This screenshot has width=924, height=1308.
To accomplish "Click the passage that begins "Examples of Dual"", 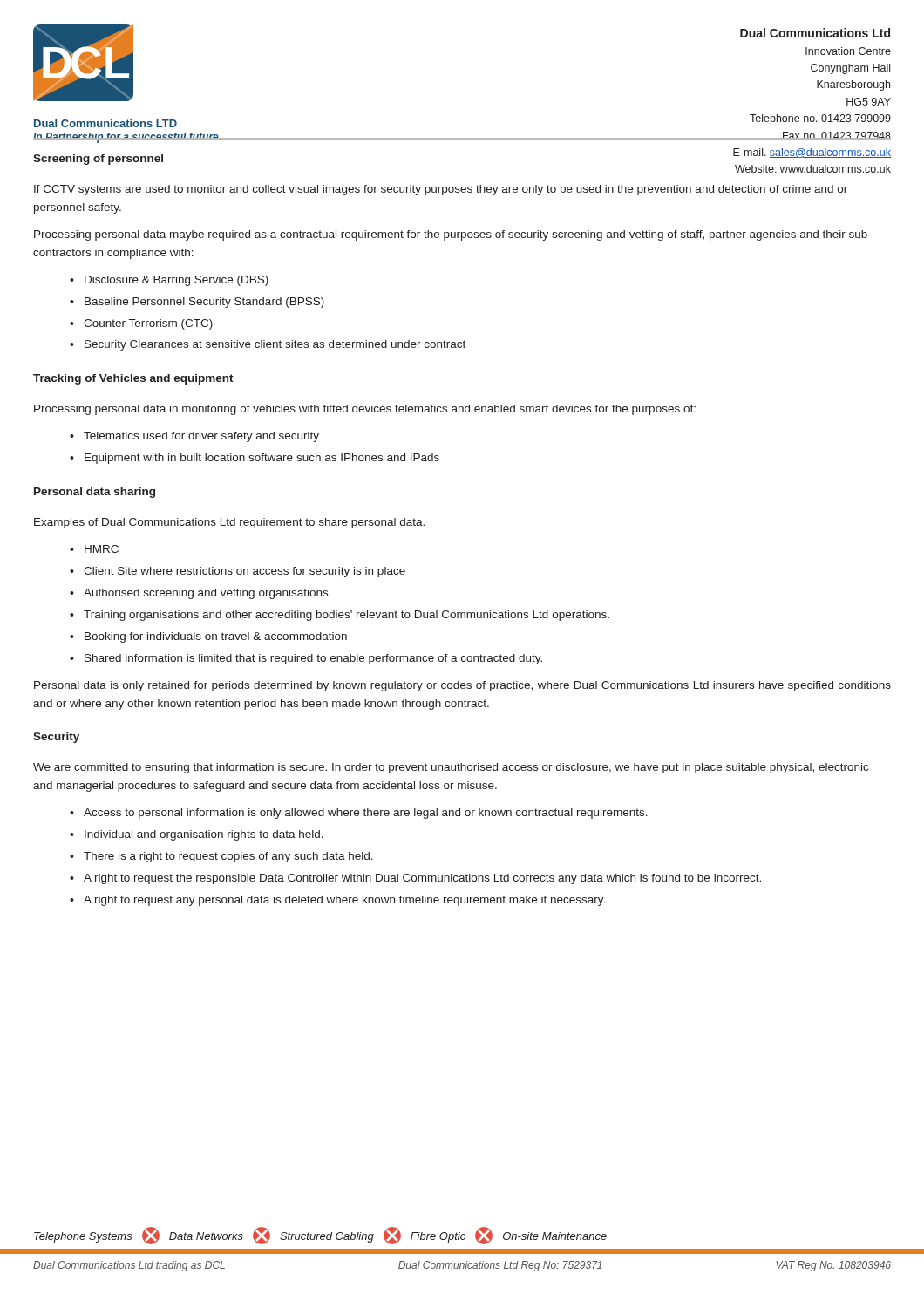I will (x=229, y=522).
